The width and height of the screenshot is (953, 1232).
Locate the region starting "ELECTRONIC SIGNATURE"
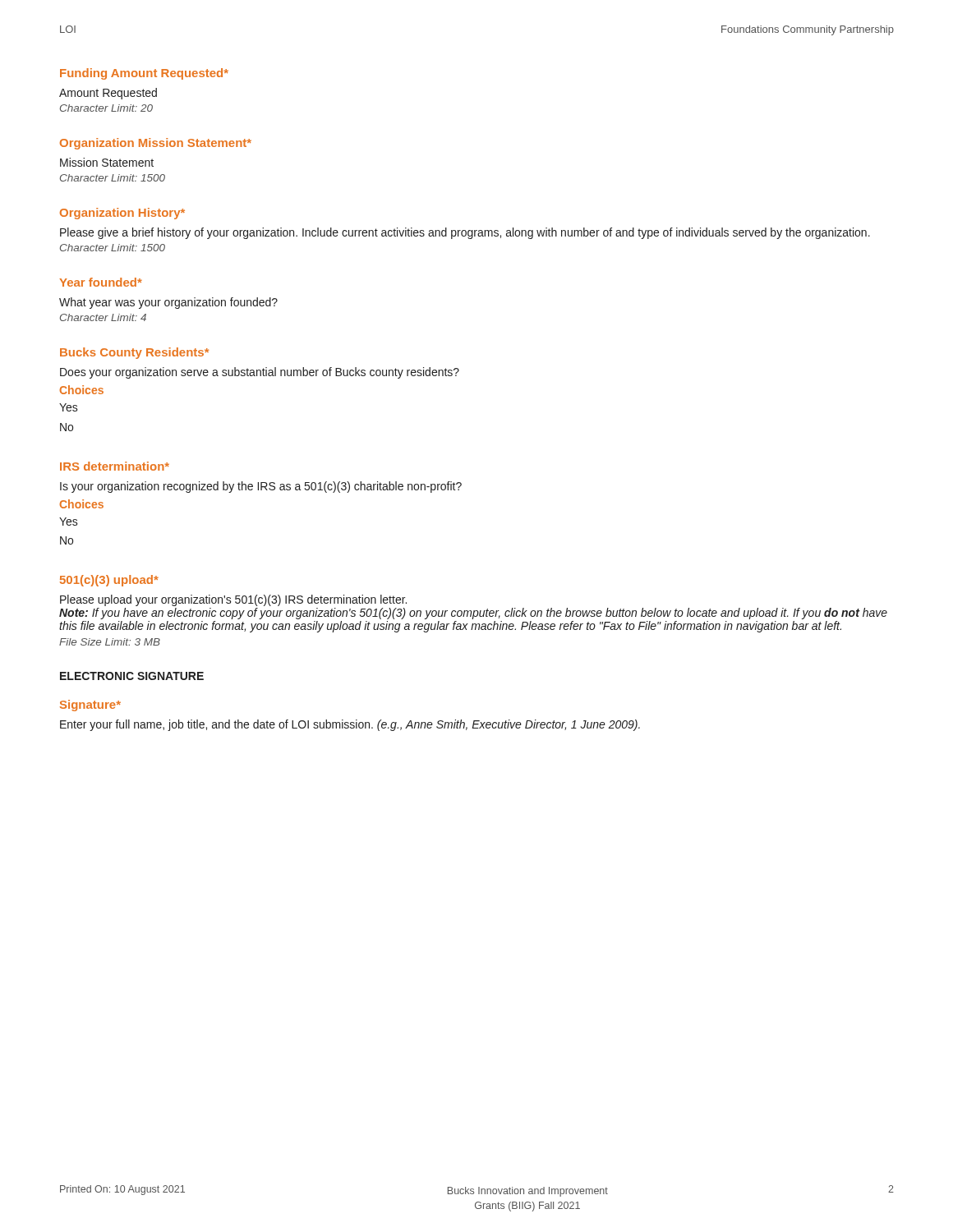(x=132, y=676)
